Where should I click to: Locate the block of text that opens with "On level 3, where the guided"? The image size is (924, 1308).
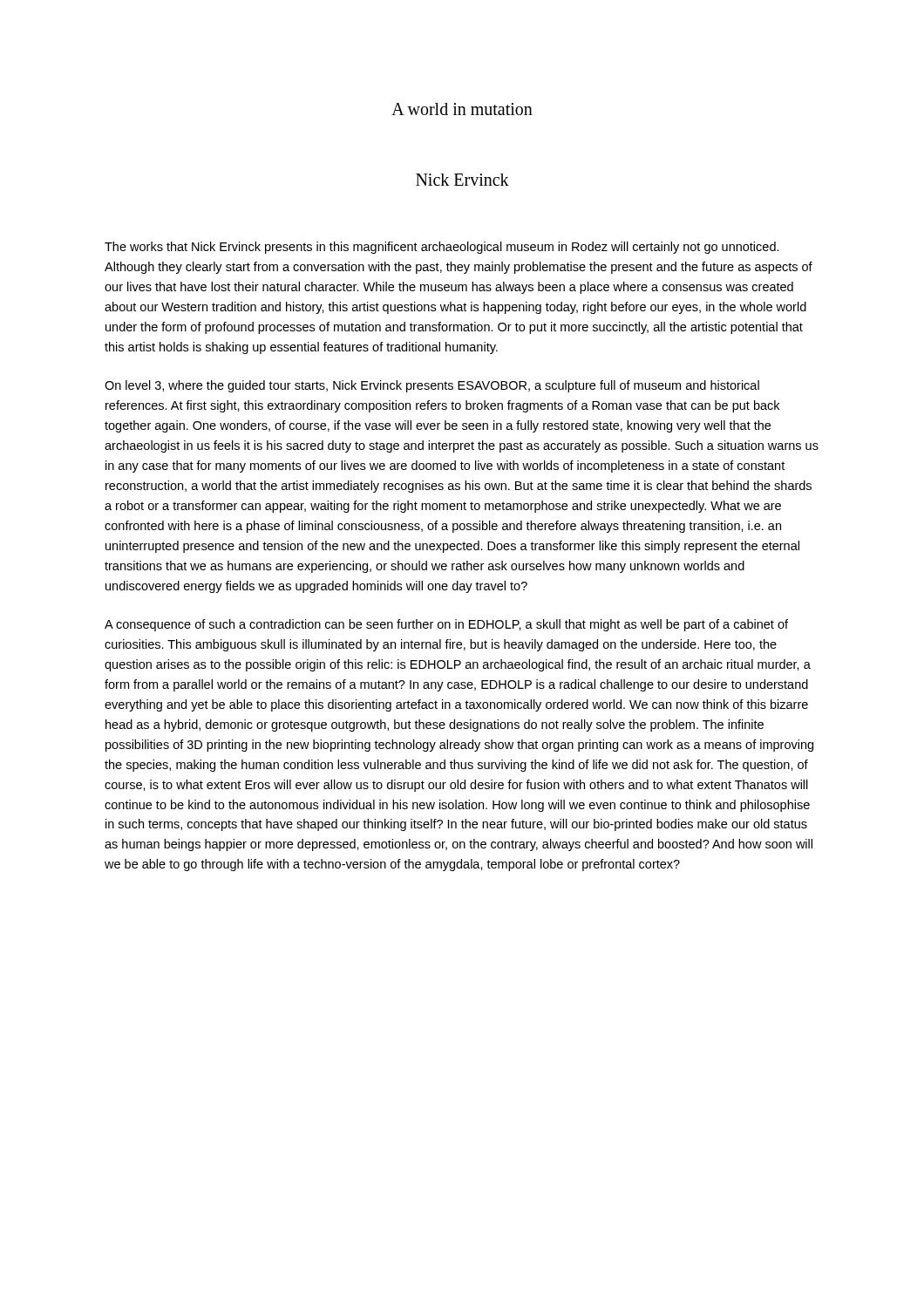coord(461,486)
